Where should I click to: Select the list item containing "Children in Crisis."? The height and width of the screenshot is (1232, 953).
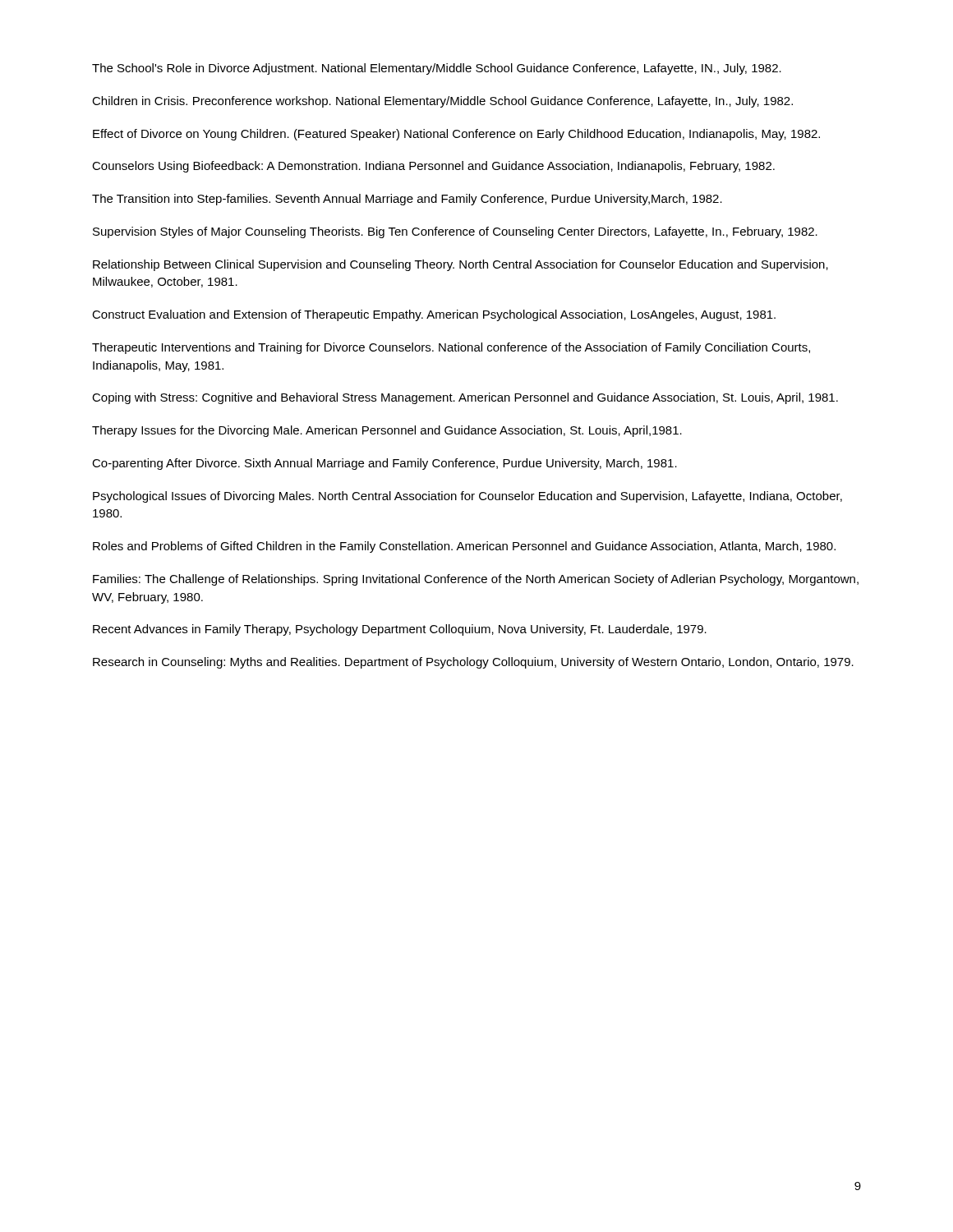tap(443, 100)
